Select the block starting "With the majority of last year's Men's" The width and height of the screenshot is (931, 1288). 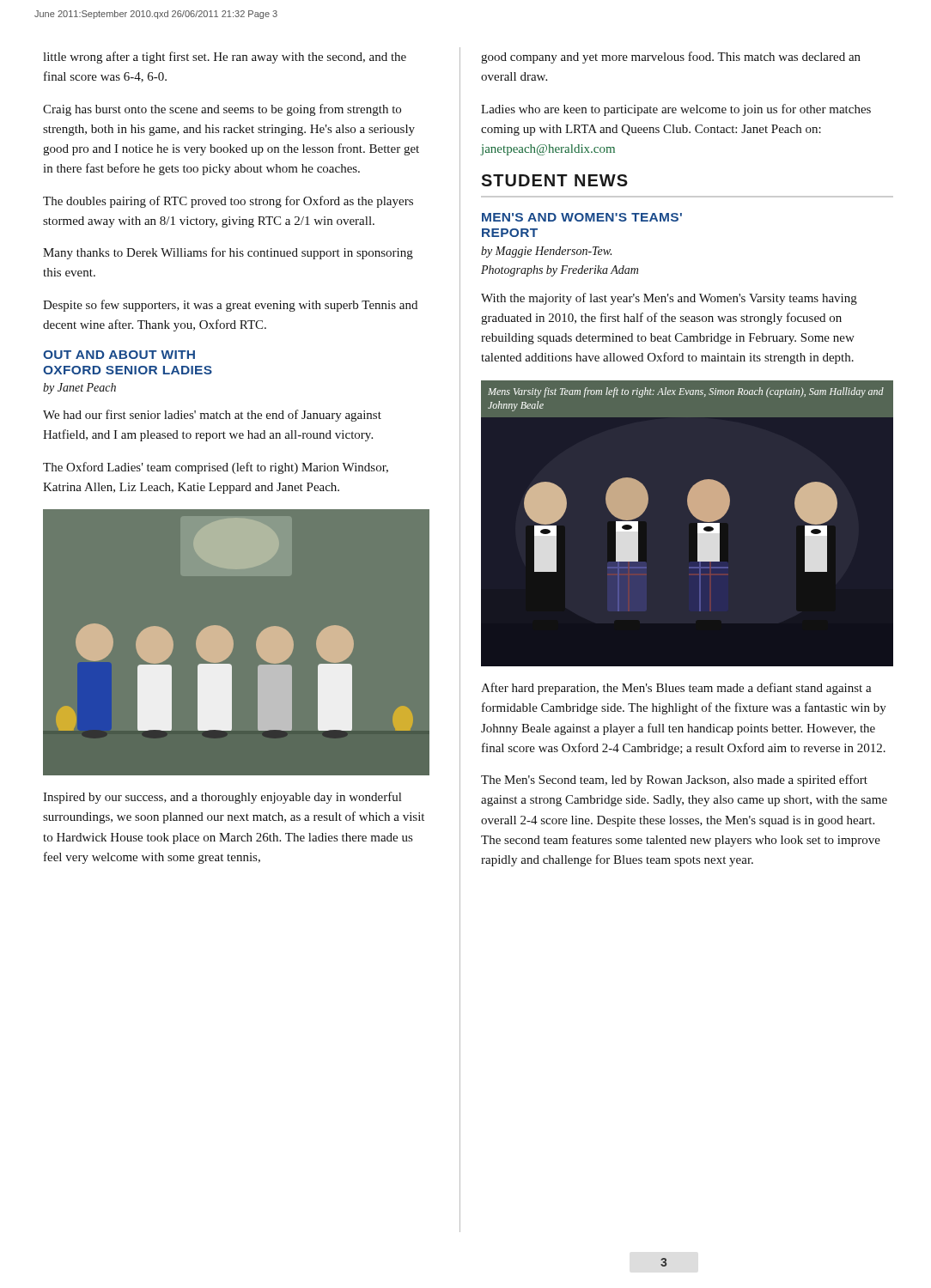[x=687, y=328]
